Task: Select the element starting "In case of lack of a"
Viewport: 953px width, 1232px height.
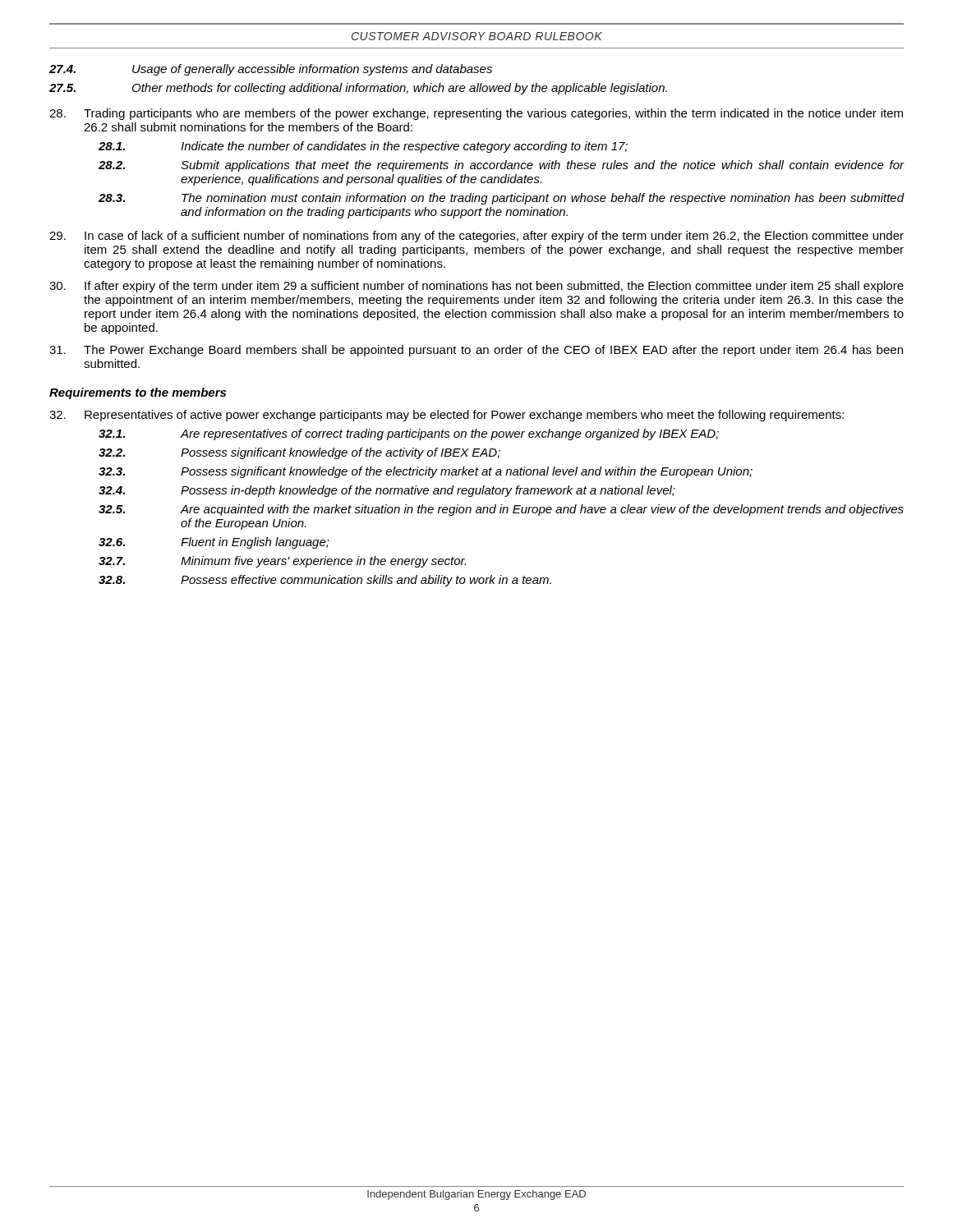Action: pos(476,249)
